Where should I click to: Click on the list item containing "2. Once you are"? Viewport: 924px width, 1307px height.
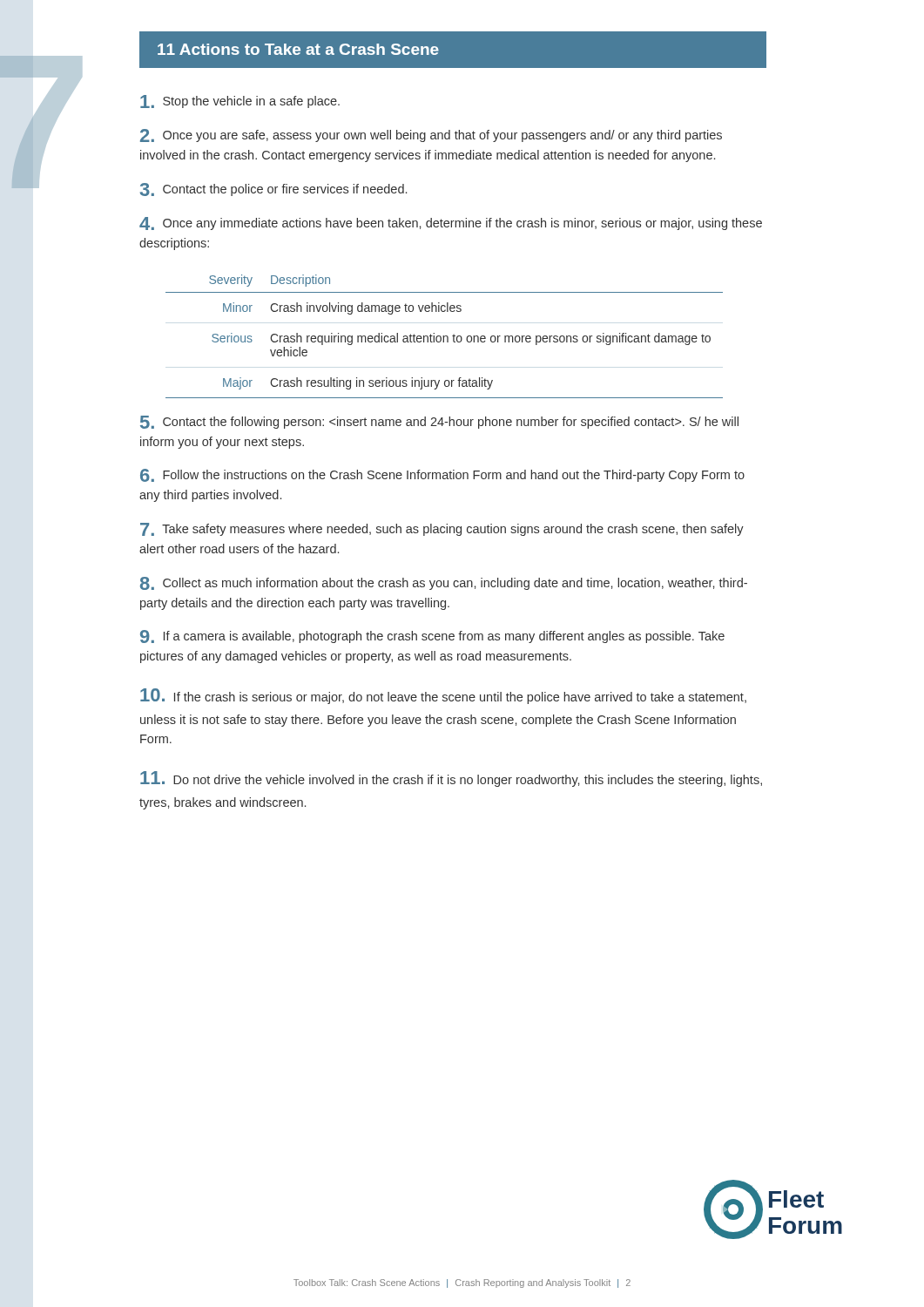431,144
